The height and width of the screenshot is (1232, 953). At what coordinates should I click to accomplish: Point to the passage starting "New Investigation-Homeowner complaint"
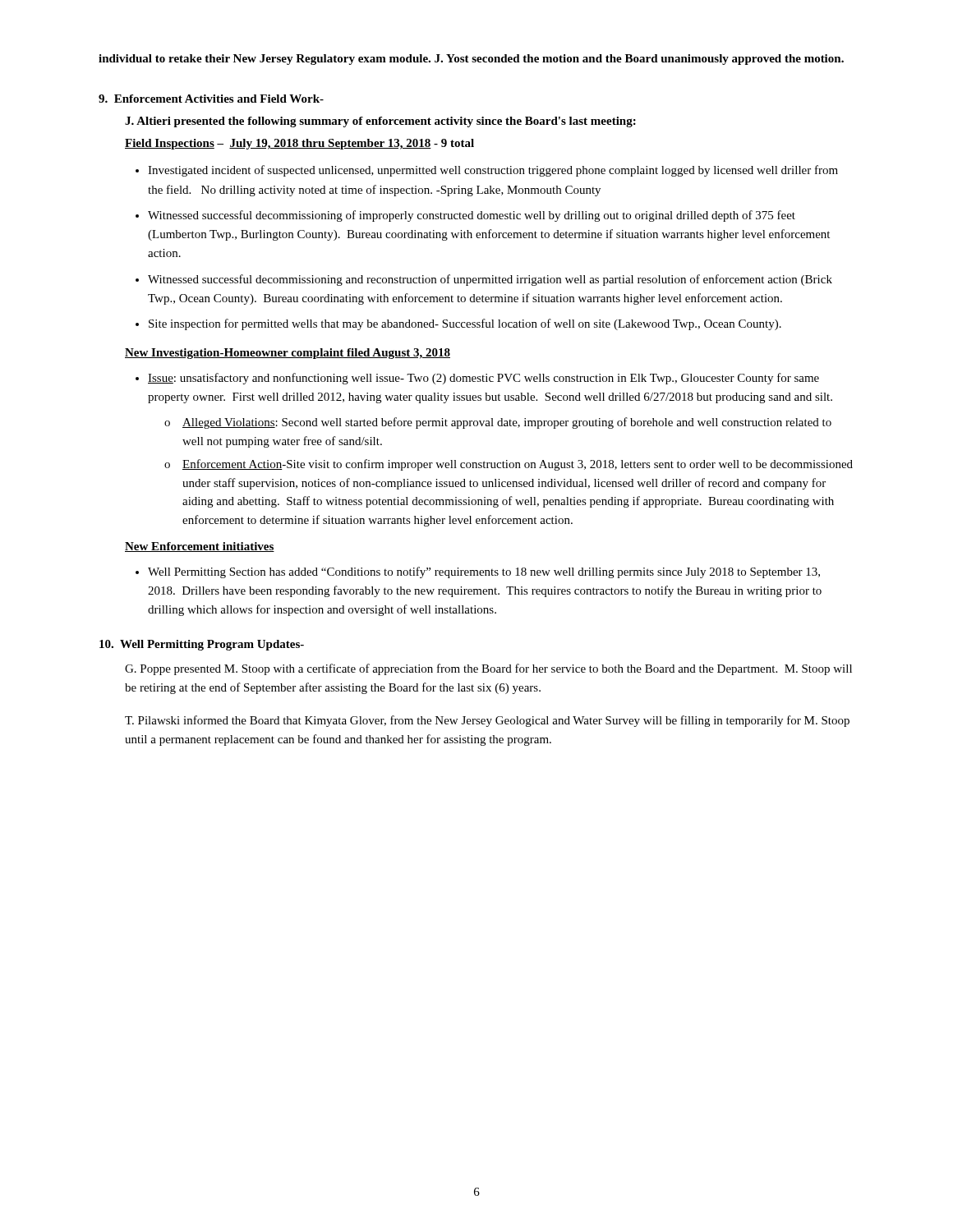tap(288, 353)
